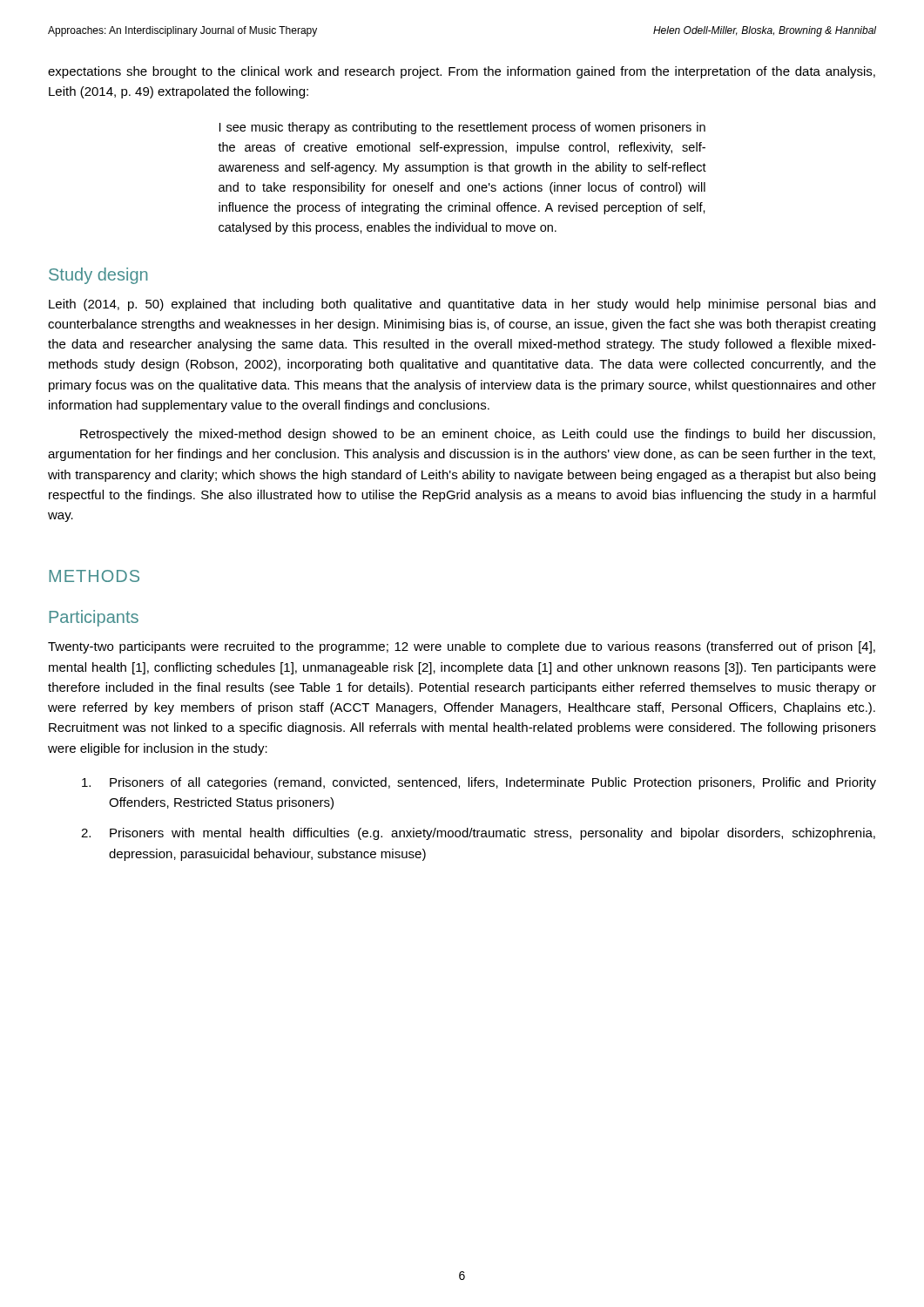Point to the block beginning "2. Prisoners with mental health difficulties (e.g."
The image size is (924, 1307).
474,843
